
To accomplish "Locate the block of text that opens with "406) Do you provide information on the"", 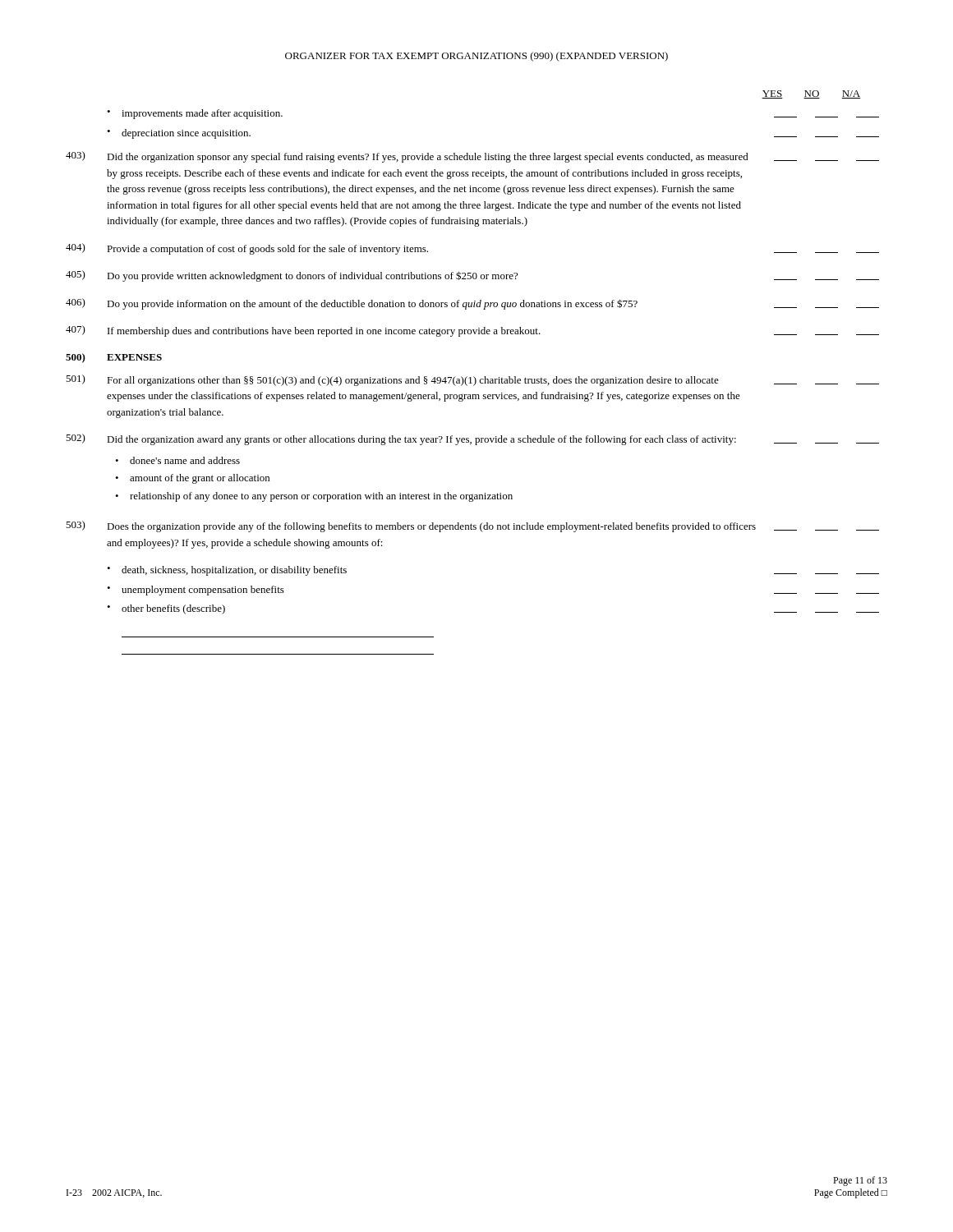I will (476, 303).
